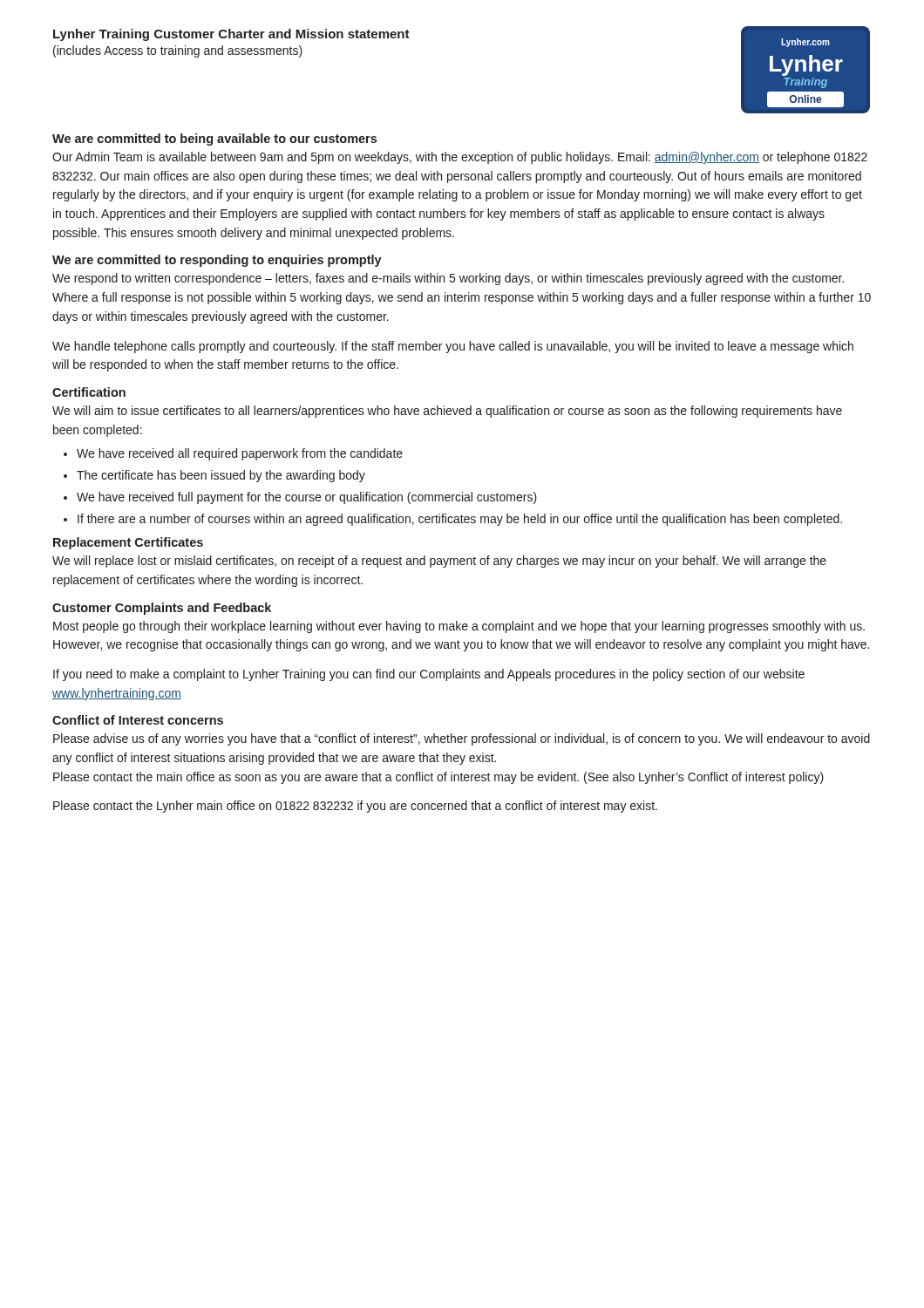Viewport: 924px width, 1308px height.
Task: Click the passage that begins "If you need to"
Action: pyautogui.click(x=429, y=683)
